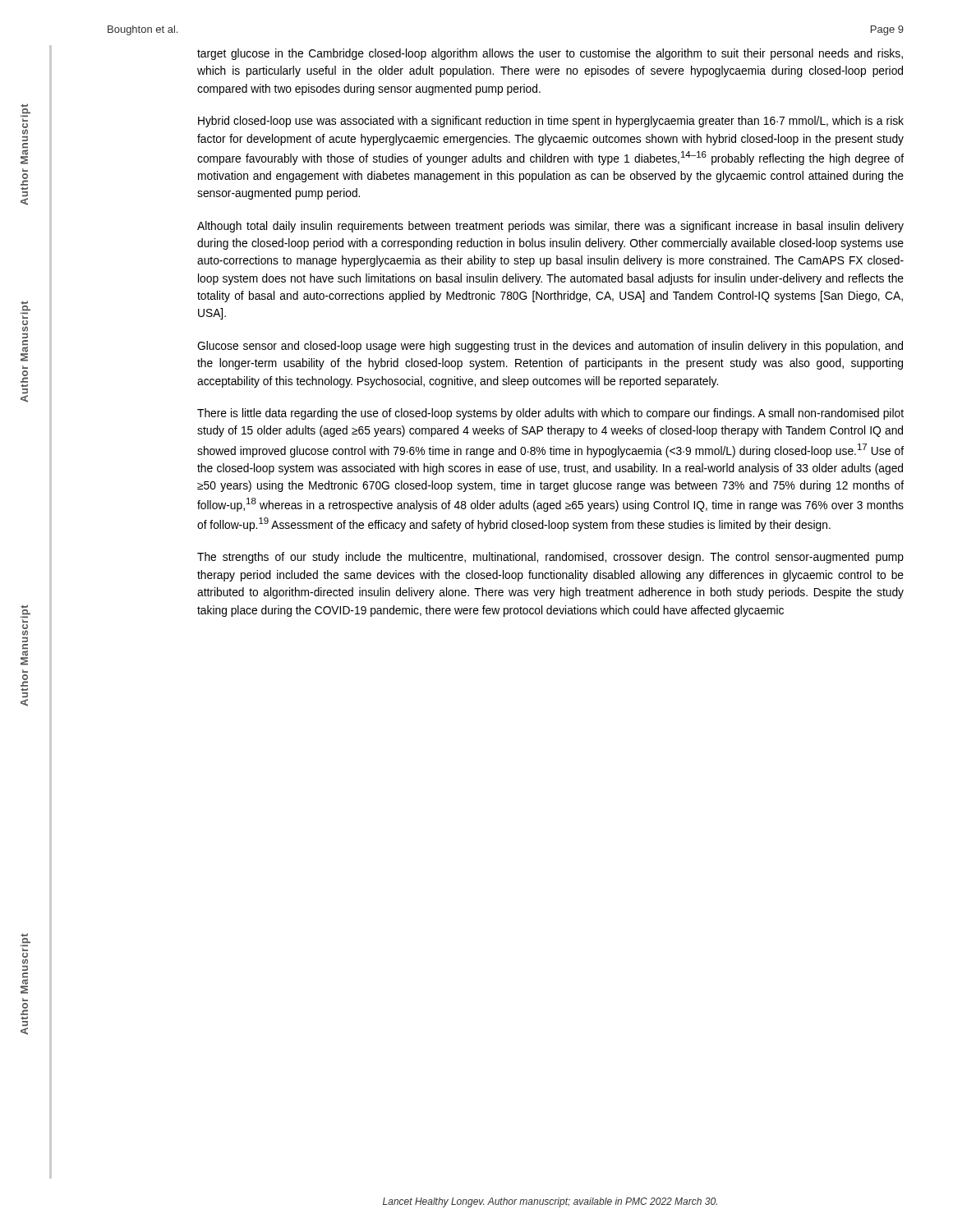The image size is (953, 1232).
Task: Select the passage starting "Glucose sensor and"
Action: point(550,364)
